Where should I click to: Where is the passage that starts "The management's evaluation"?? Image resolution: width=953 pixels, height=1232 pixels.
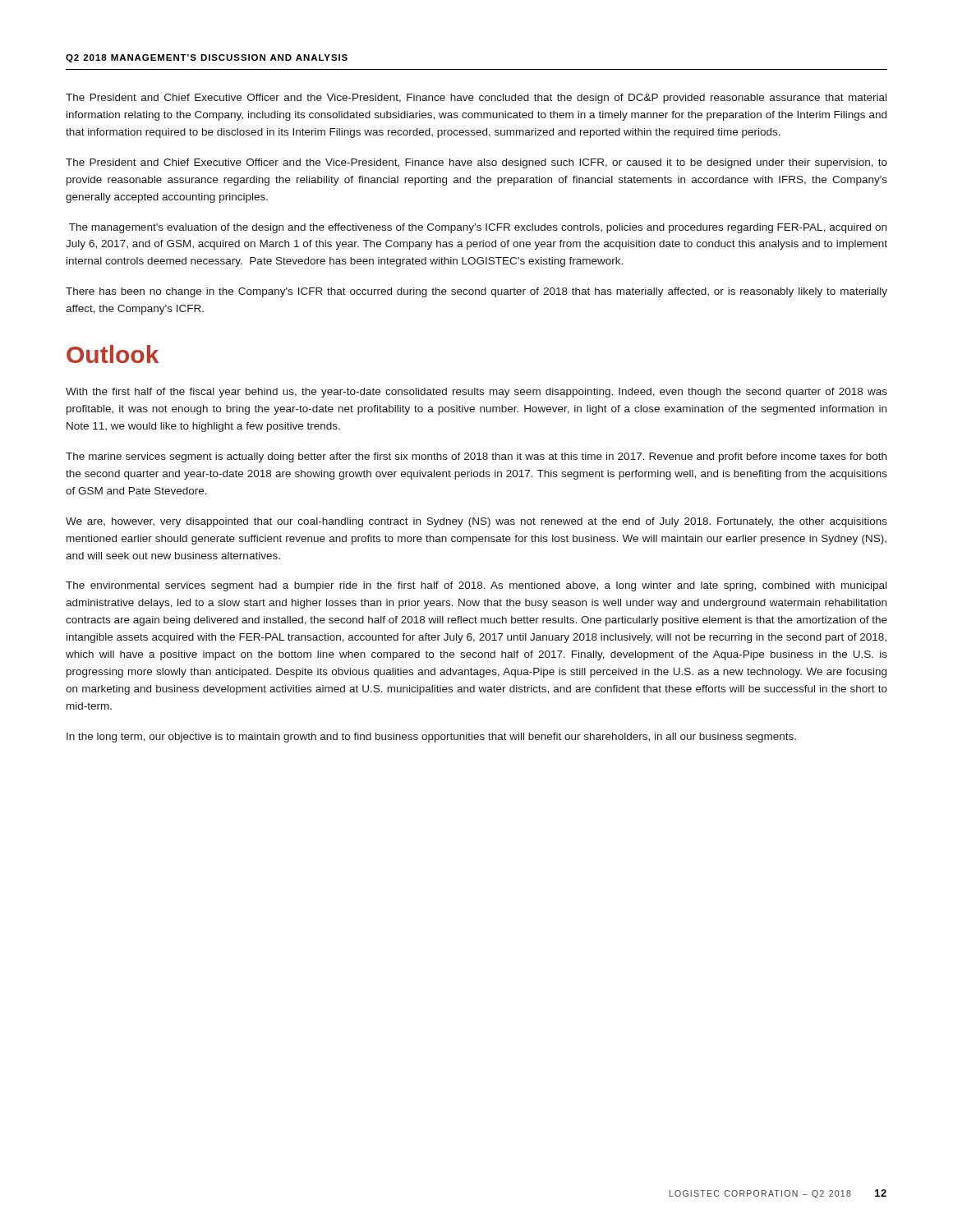tap(476, 244)
